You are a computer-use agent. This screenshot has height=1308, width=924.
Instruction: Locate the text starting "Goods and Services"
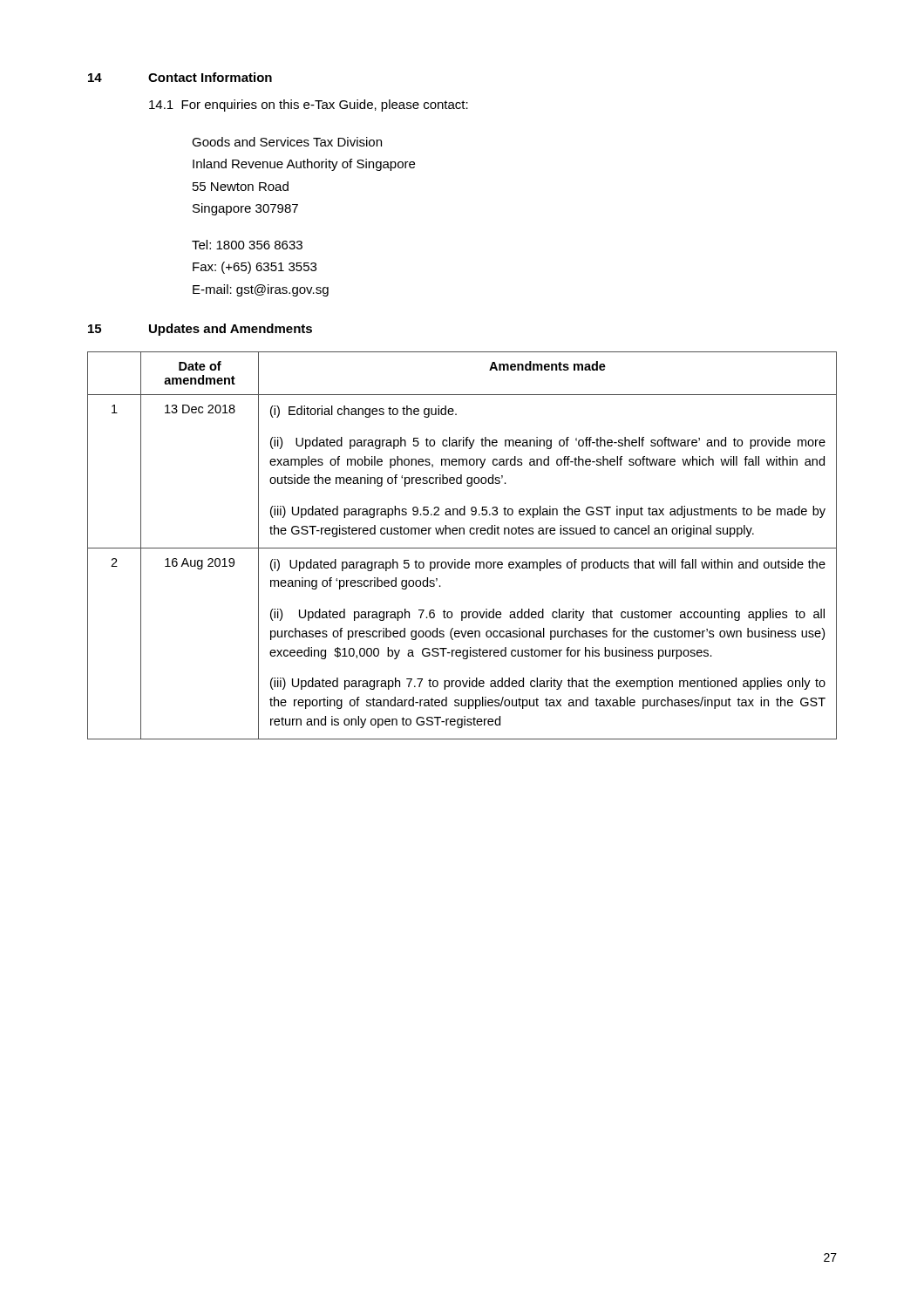[x=304, y=175]
